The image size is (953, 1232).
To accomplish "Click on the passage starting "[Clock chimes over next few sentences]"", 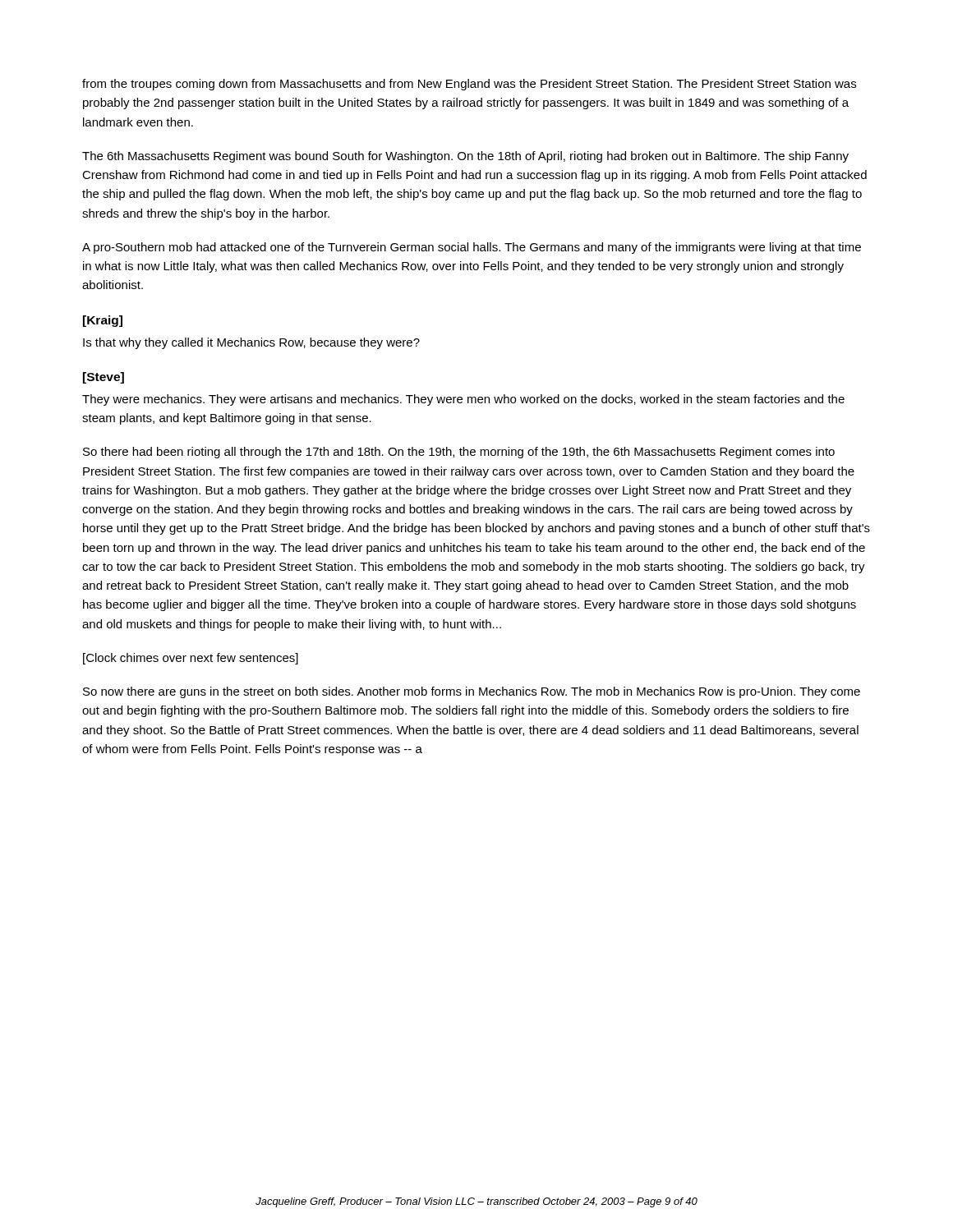I will pyautogui.click(x=190, y=657).
